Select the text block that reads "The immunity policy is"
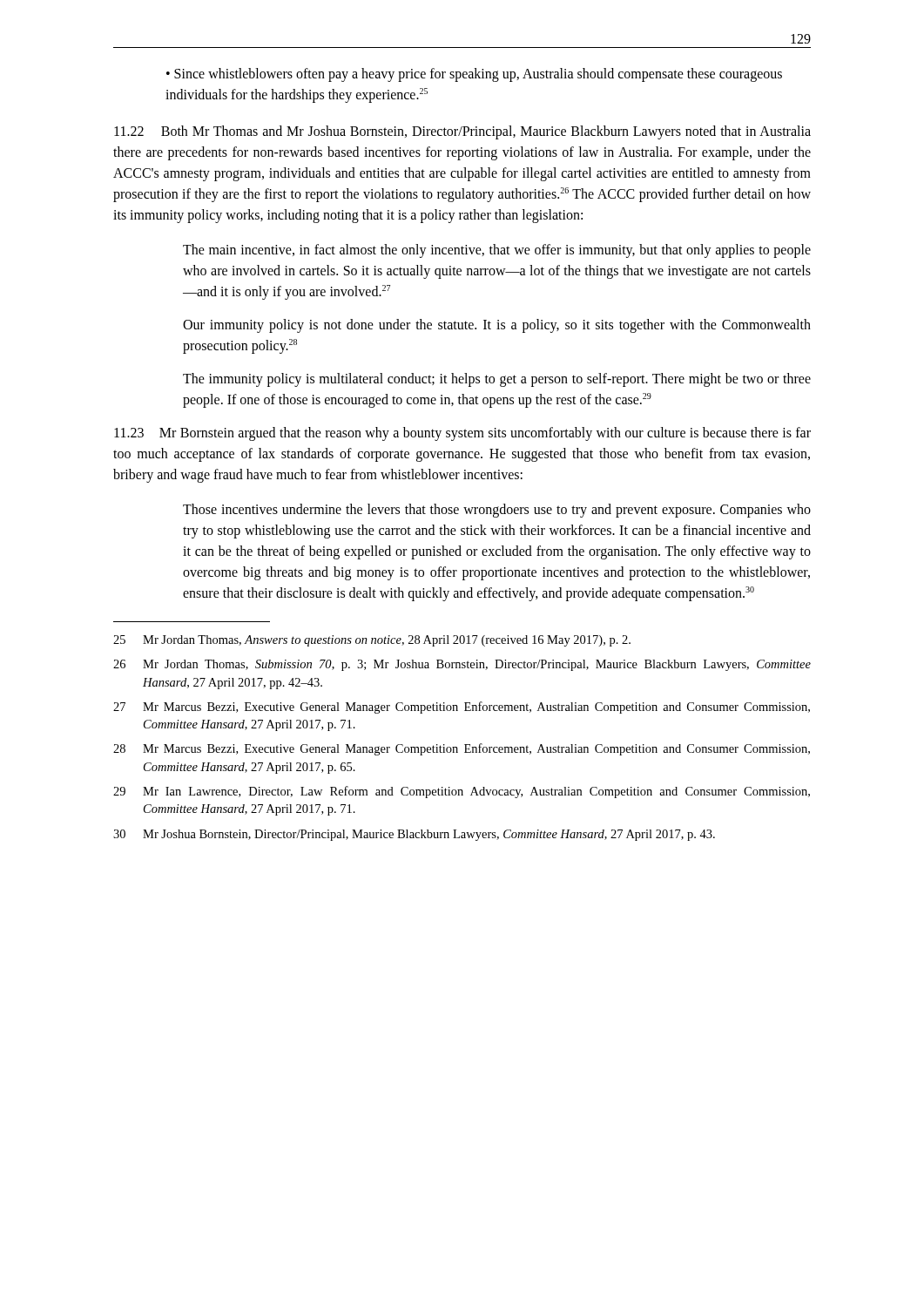The width and height of the screenshot is (924, 1307). (497, 389)
